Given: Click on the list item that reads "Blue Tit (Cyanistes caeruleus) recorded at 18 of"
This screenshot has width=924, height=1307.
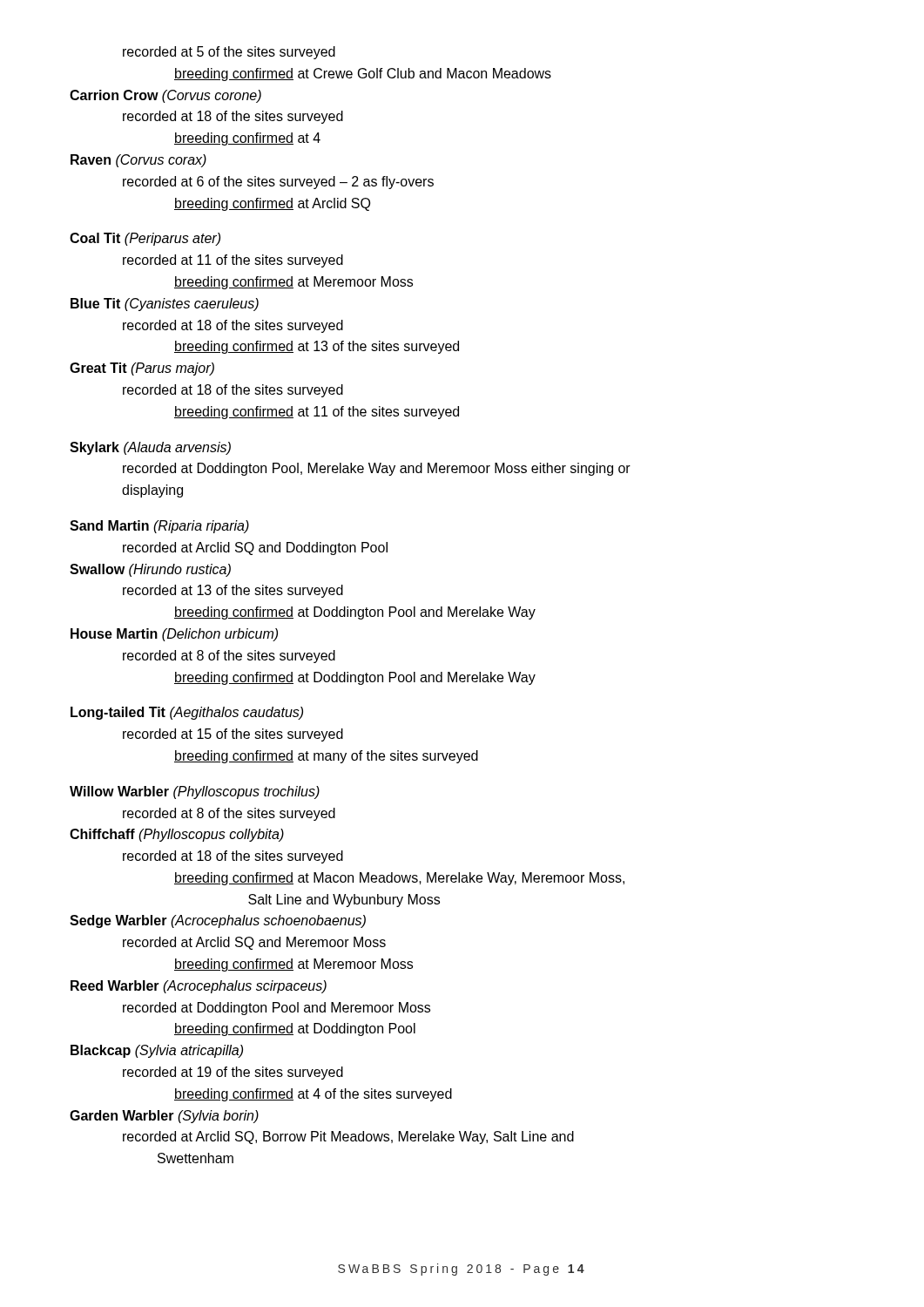Looking at the screenshot, I should (165, 305).
